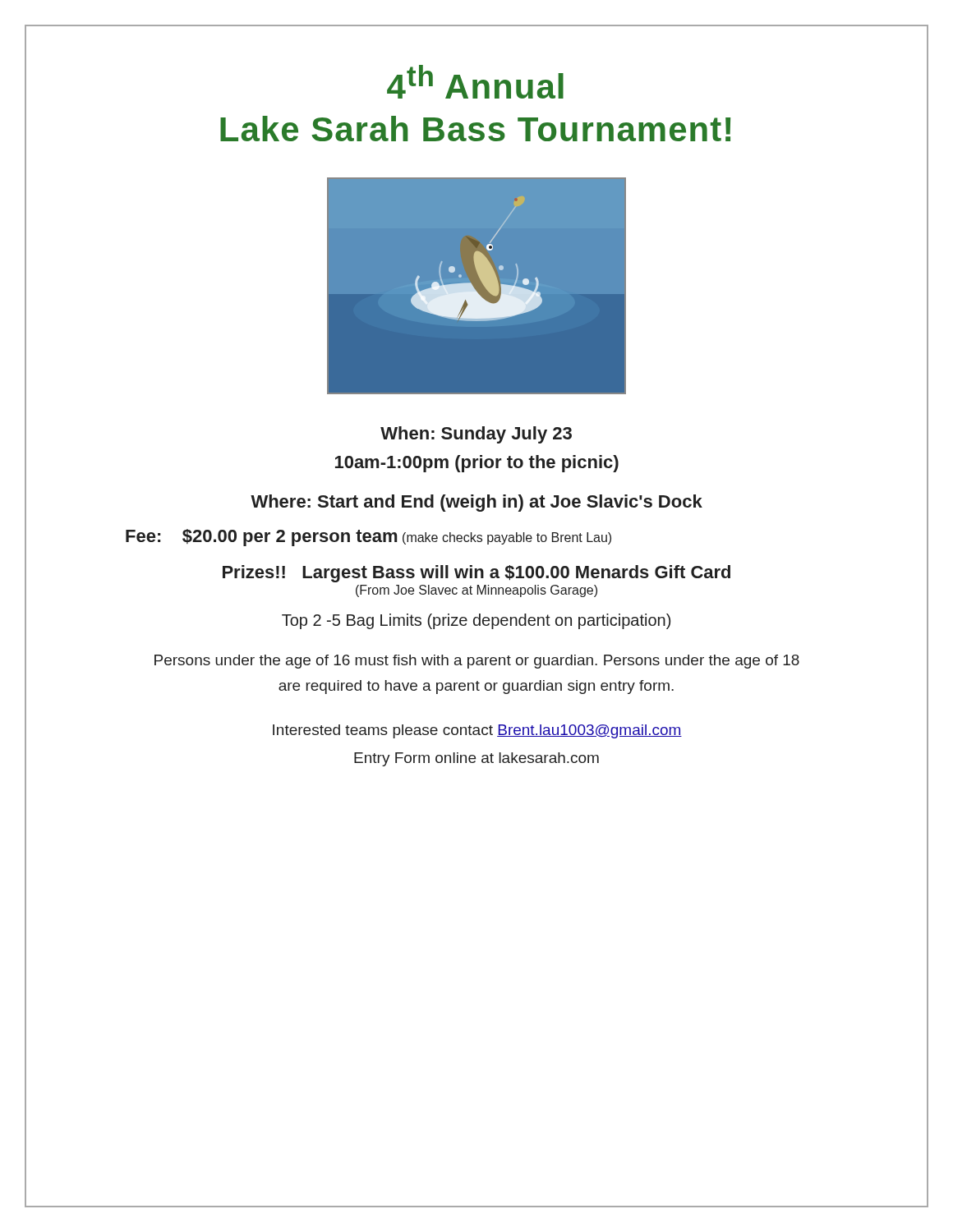Point to the passage starting "Persons under the age of"

click(476, 673)
